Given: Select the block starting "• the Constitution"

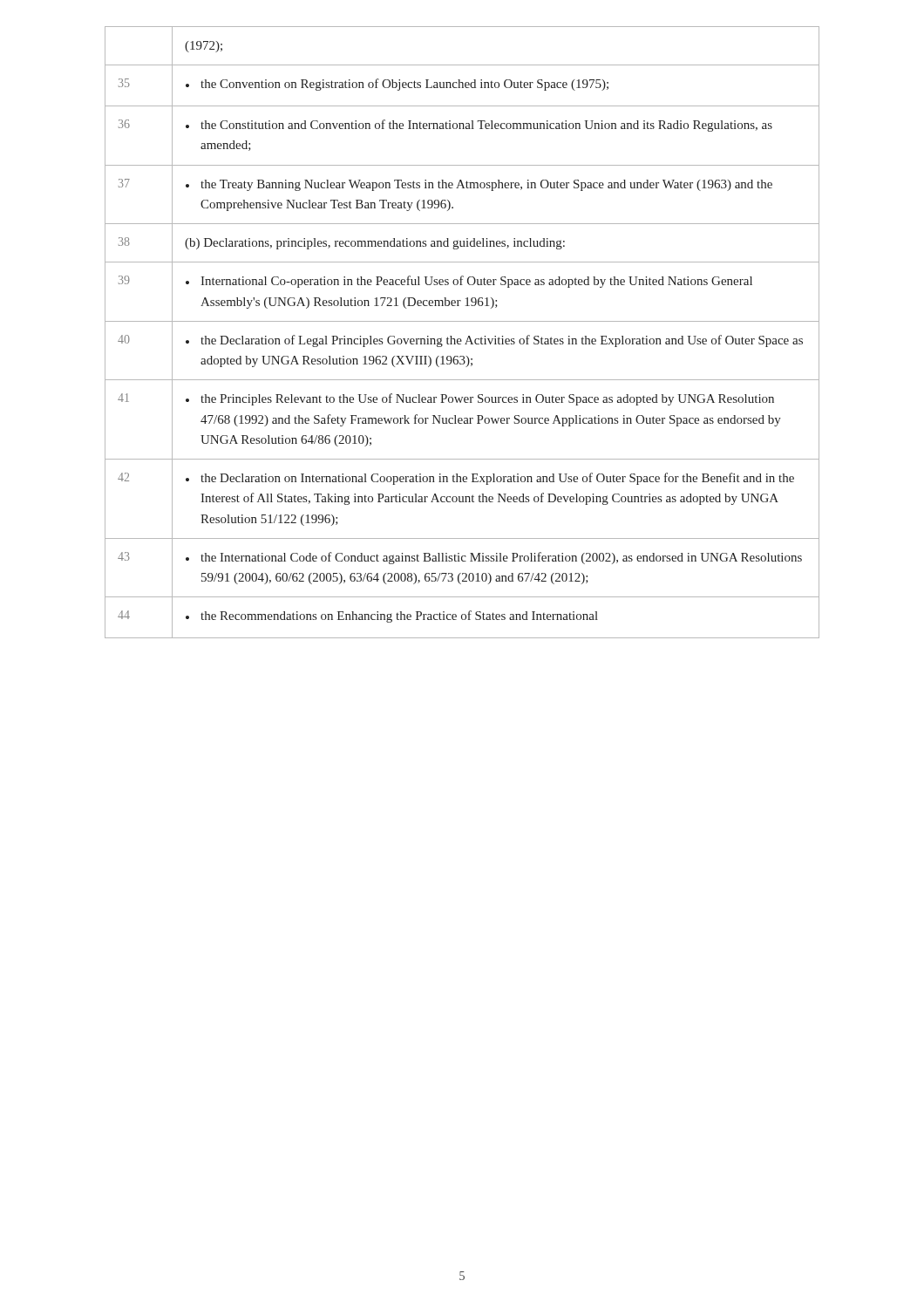Looking at the screenshot, I should [x=496, y=135].
